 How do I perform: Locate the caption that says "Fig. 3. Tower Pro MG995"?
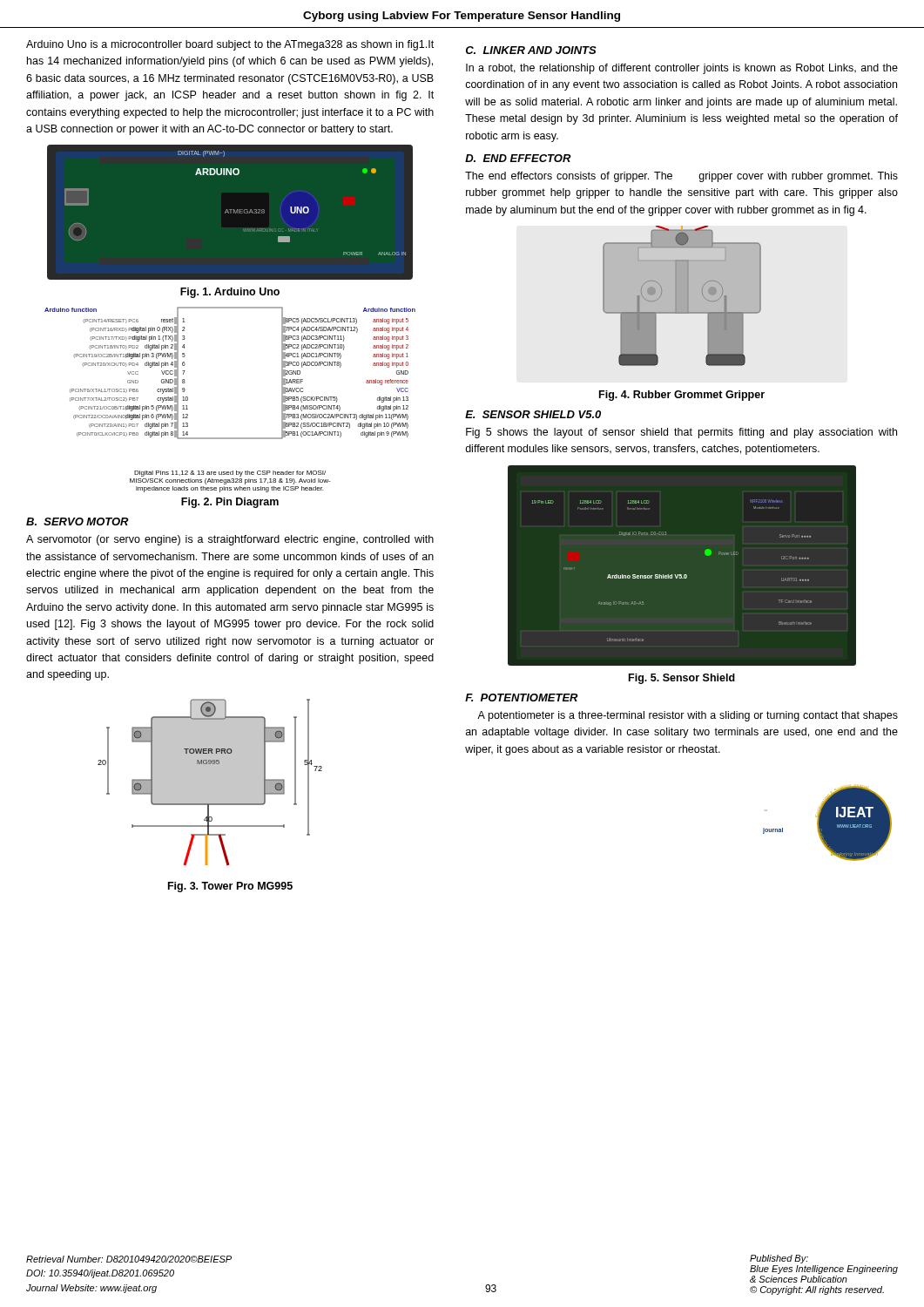click(230, 886)
